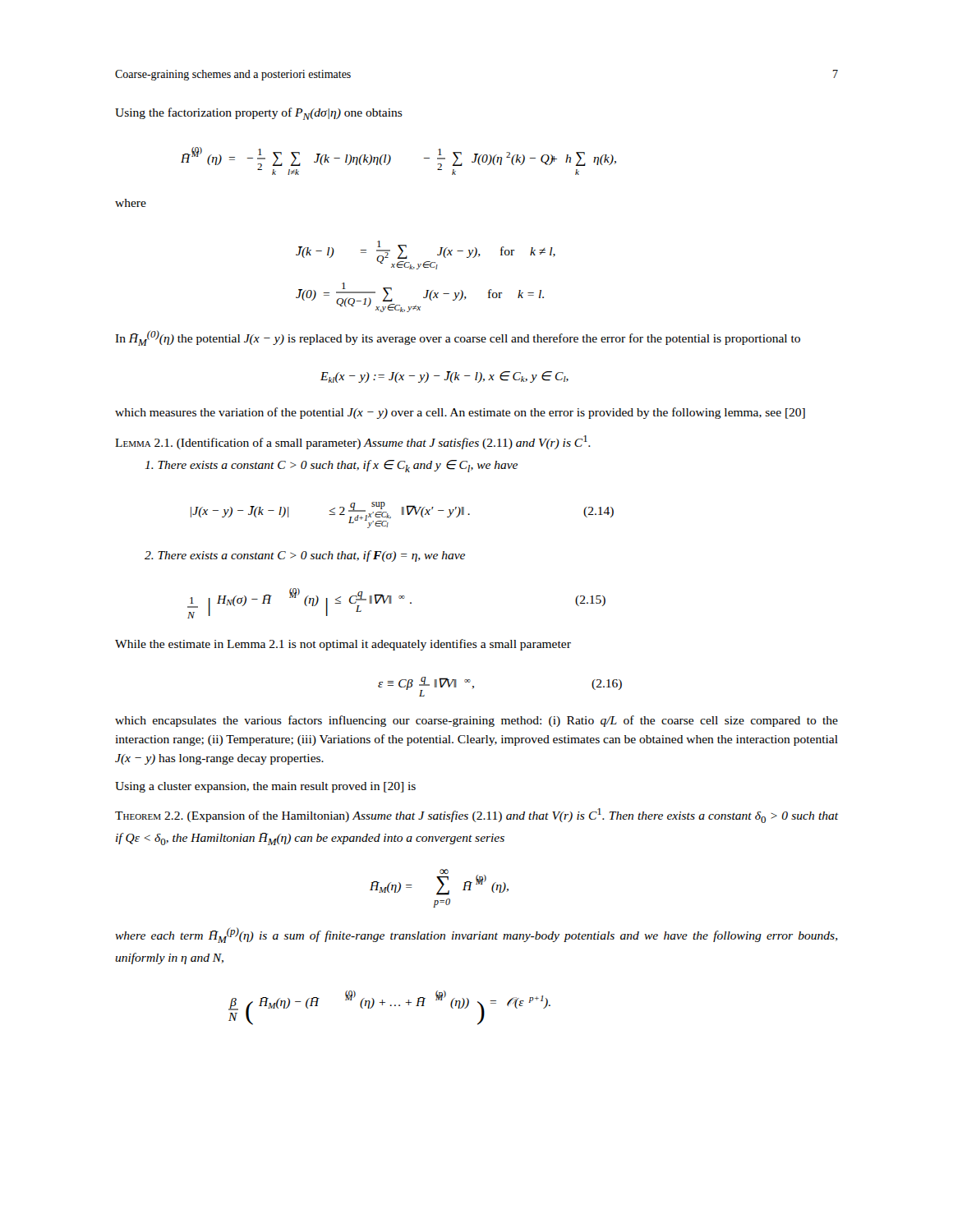Point to the formula beginning "ε ≡ Cβ q L"

coord(476,682)
